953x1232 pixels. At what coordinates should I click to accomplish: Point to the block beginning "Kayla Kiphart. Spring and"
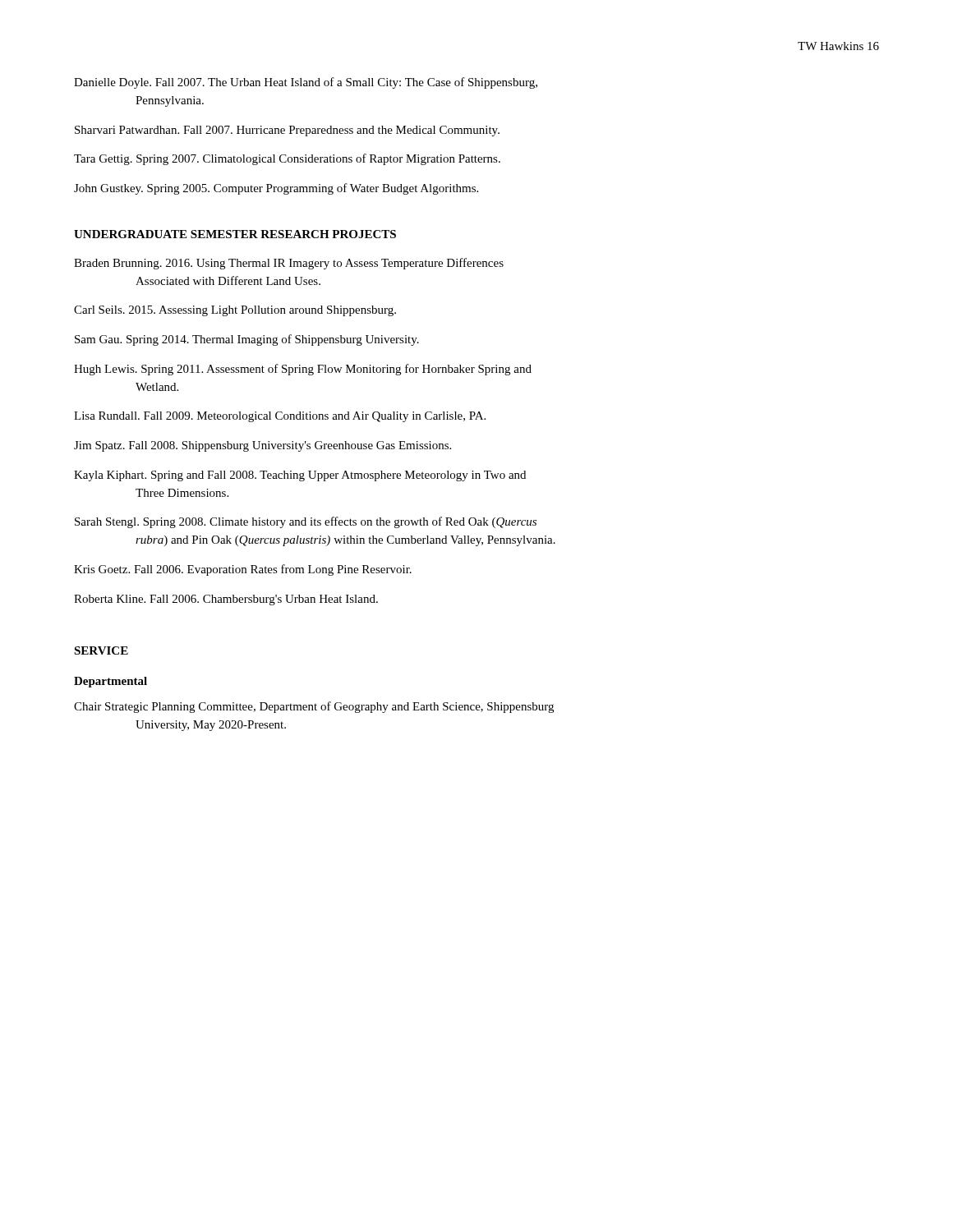[x=476, y=484]
